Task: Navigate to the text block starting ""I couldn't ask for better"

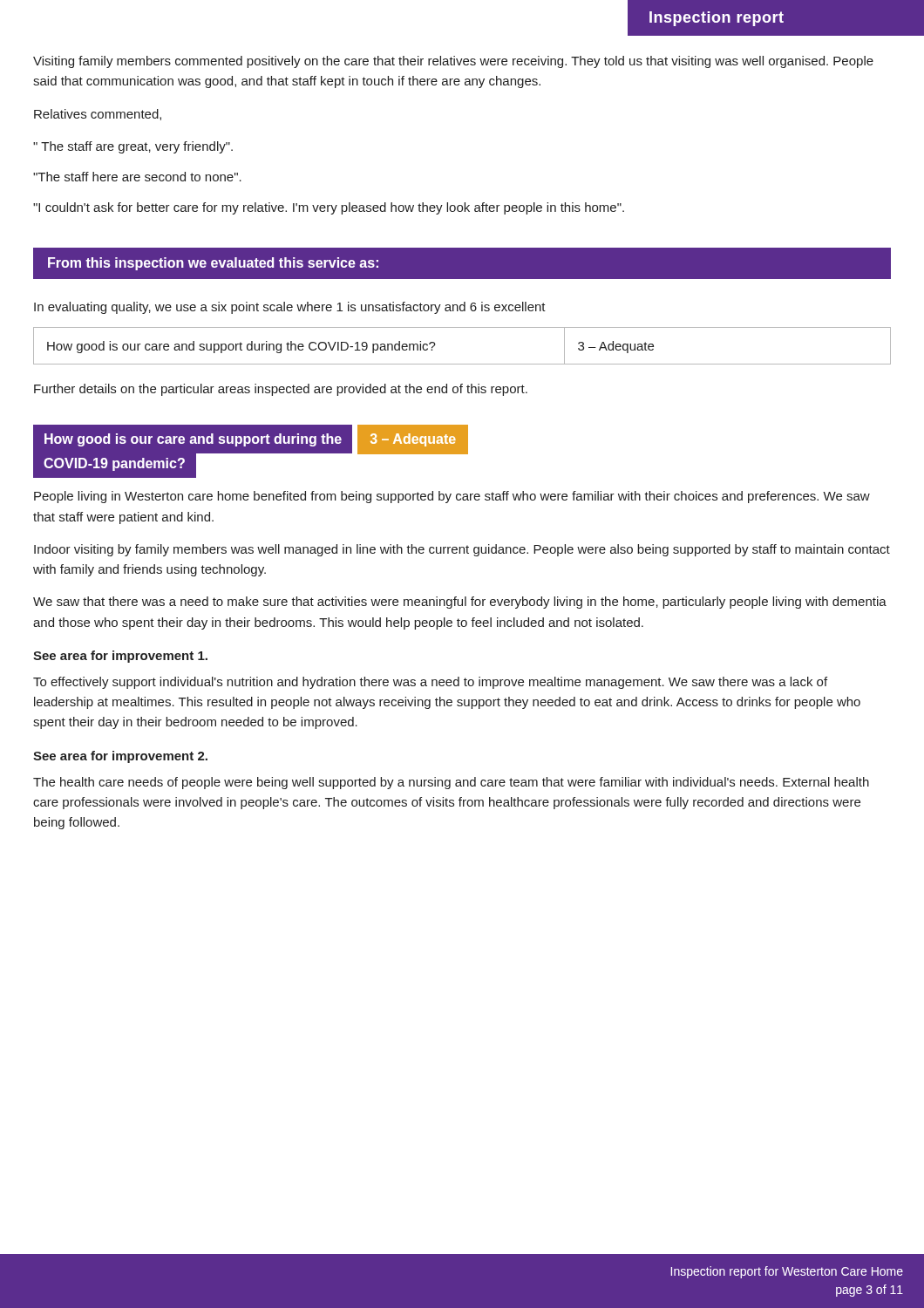Action: (329, 207)
